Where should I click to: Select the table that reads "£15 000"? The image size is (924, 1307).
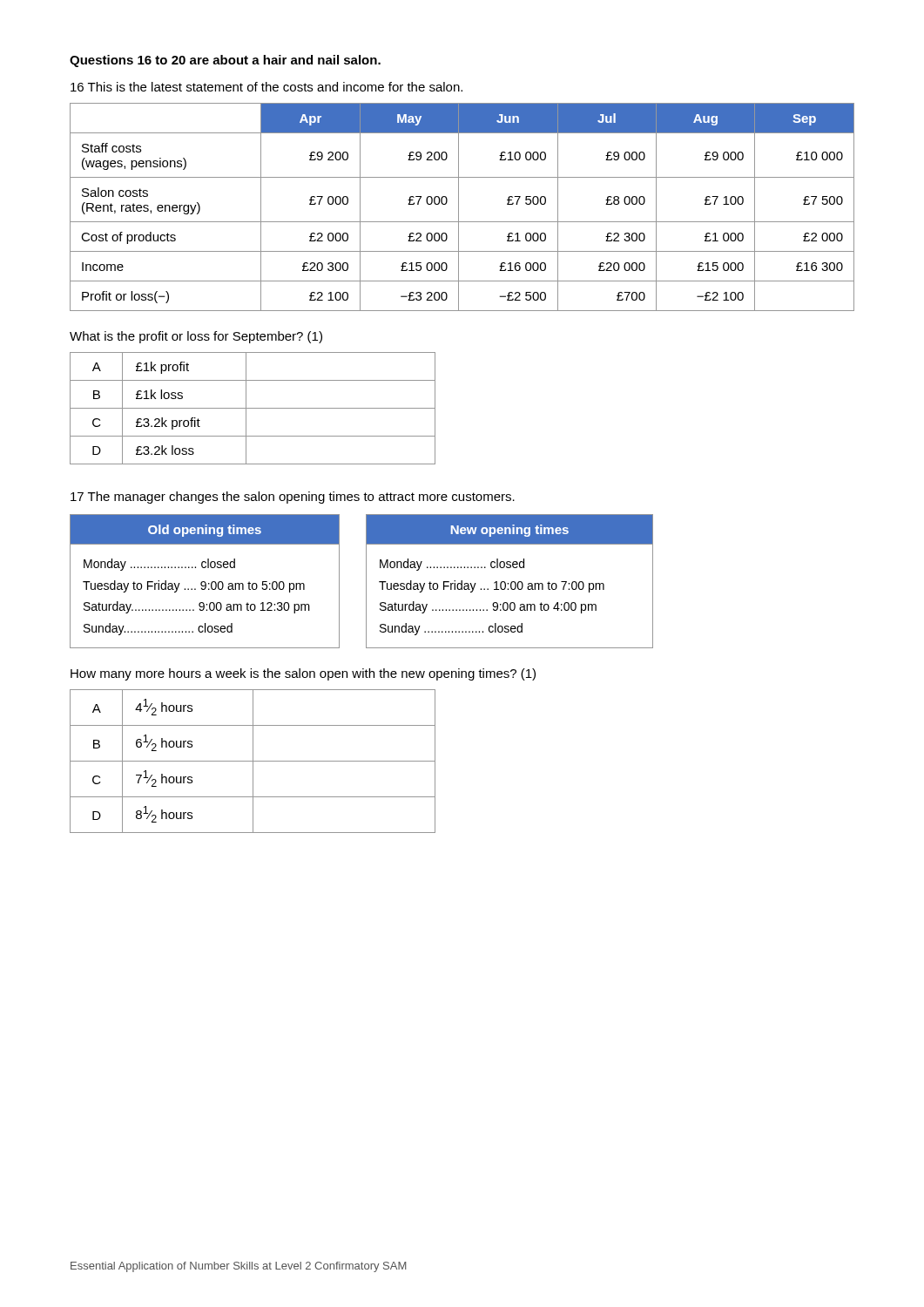pyautogui.click(x=462, y=207)
